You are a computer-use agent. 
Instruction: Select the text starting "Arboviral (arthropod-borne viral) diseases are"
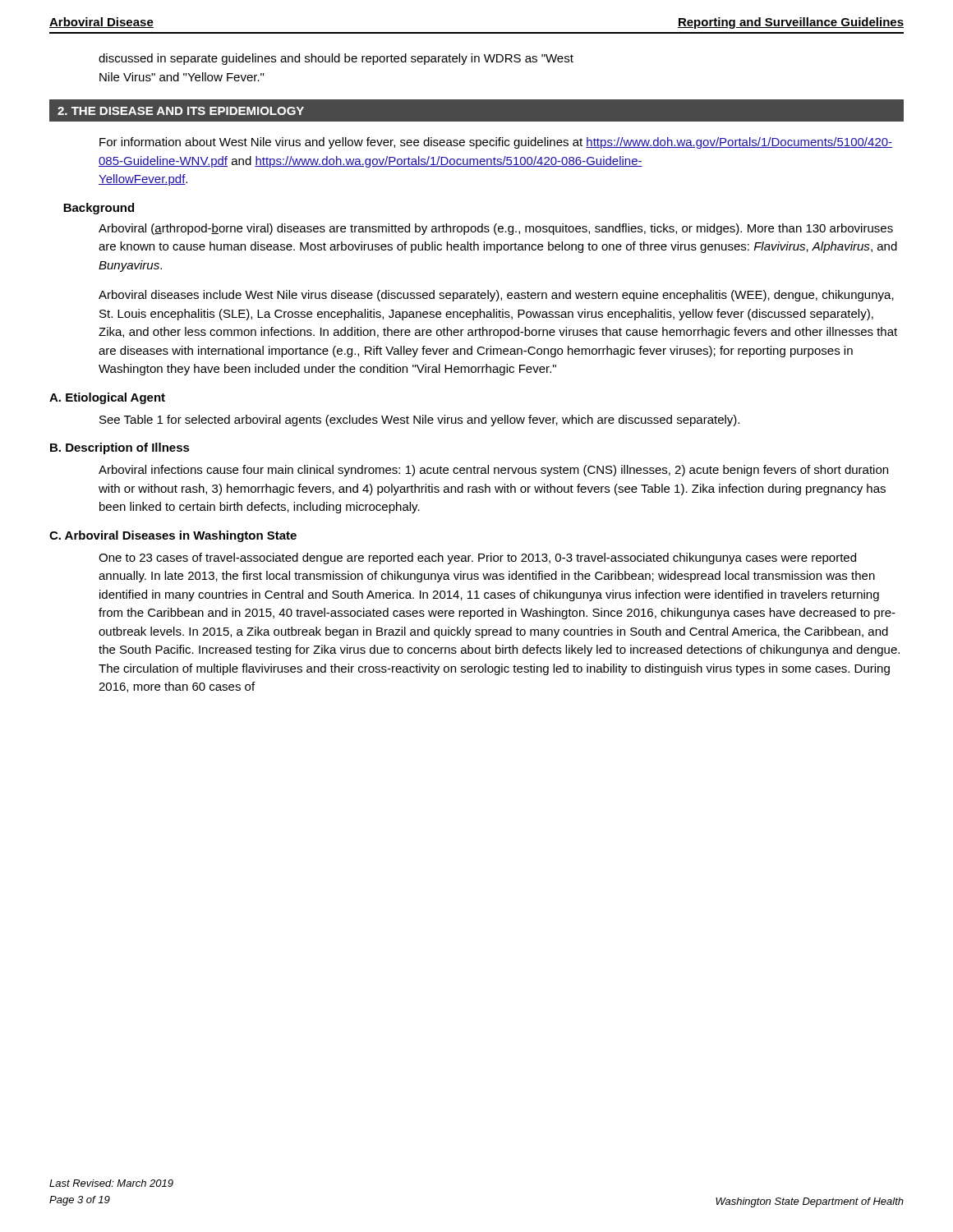pyautogui.click(x=498, y=246)
